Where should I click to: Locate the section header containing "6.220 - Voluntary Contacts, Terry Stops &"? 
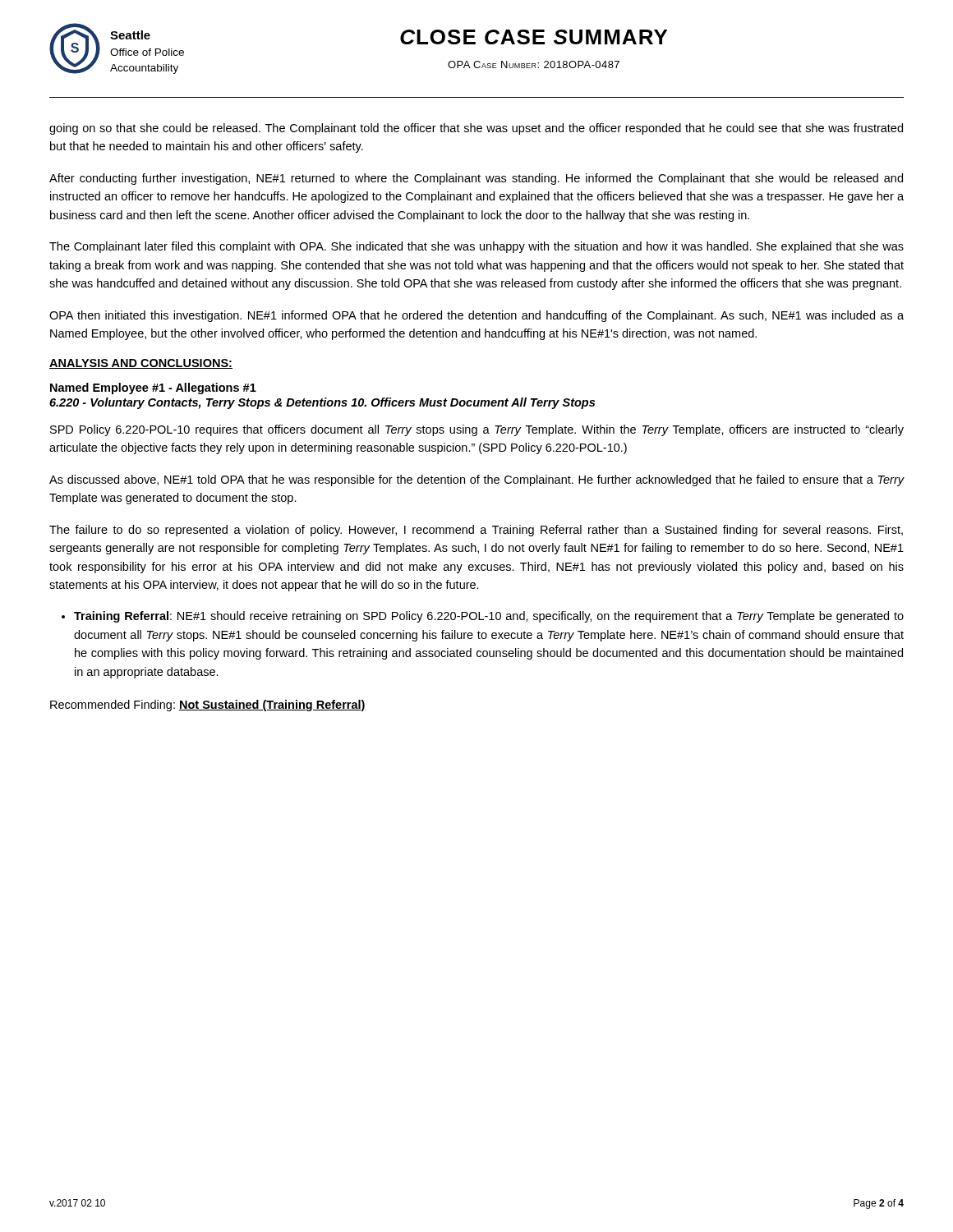(322, 402)
